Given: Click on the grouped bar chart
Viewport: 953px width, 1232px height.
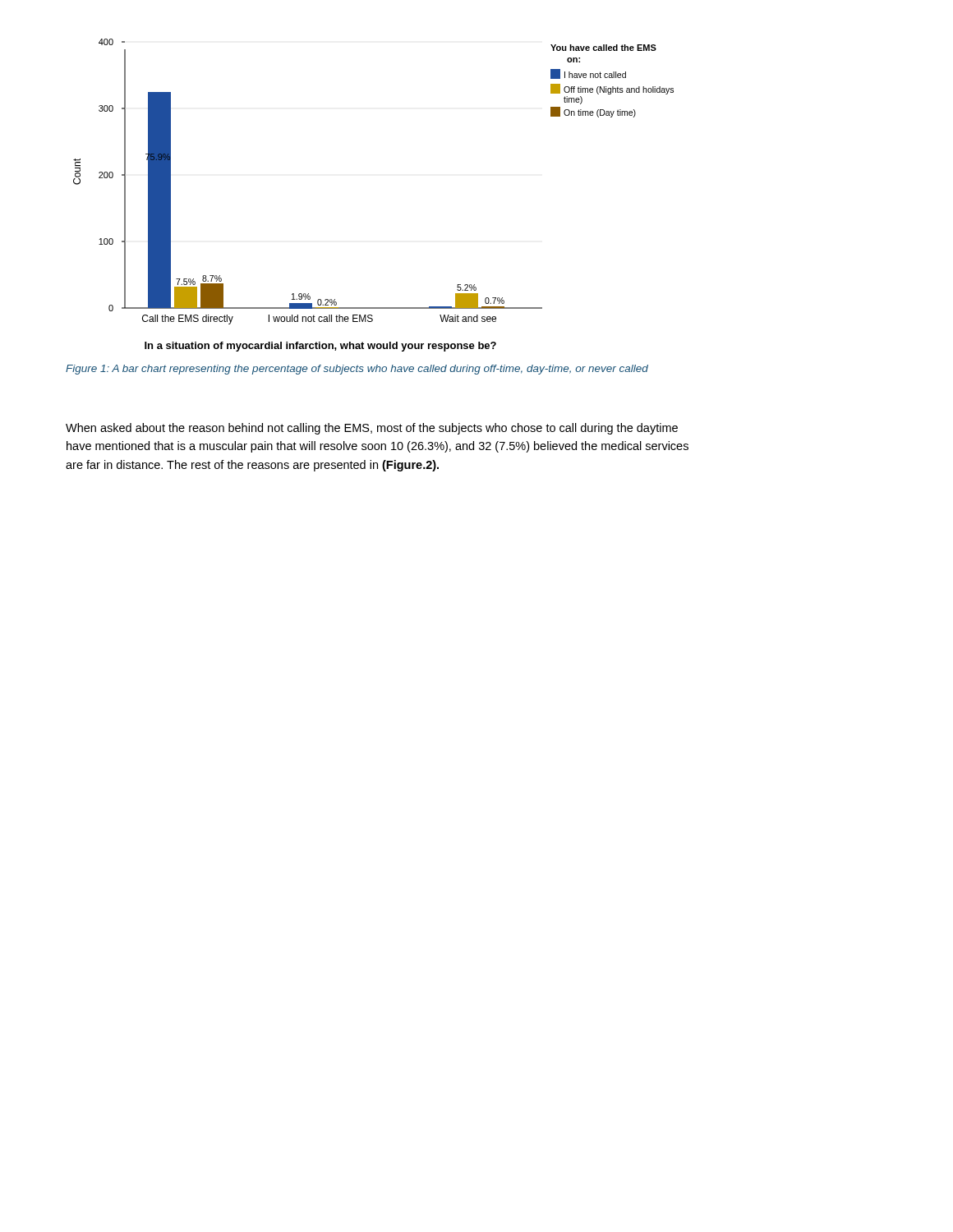Looking at the screenshot, I should point(407,198).
